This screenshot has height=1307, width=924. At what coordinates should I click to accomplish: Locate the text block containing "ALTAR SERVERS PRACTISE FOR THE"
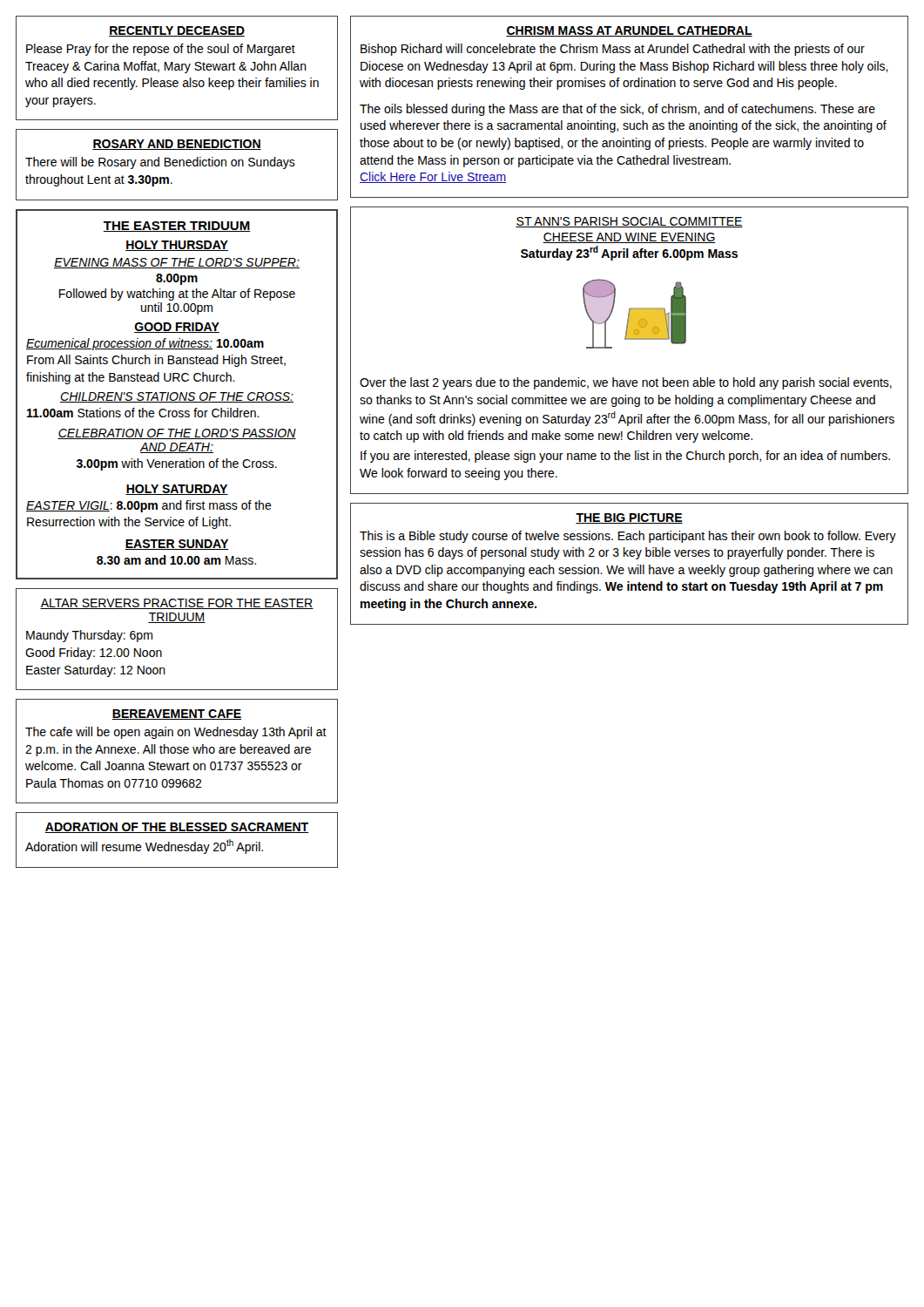coord(177,604)
